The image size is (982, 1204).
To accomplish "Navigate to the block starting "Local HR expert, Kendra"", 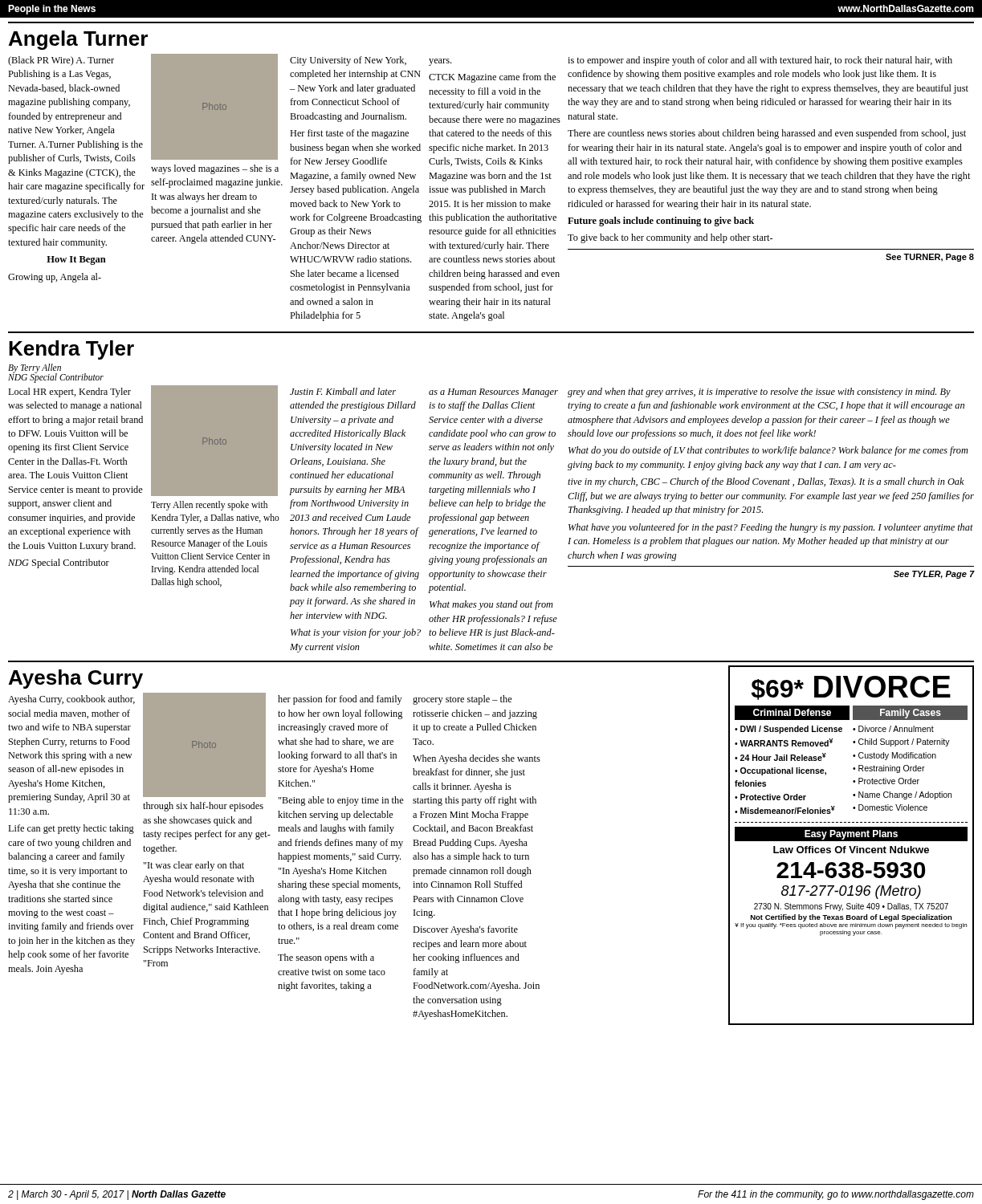I will point(76,478).
